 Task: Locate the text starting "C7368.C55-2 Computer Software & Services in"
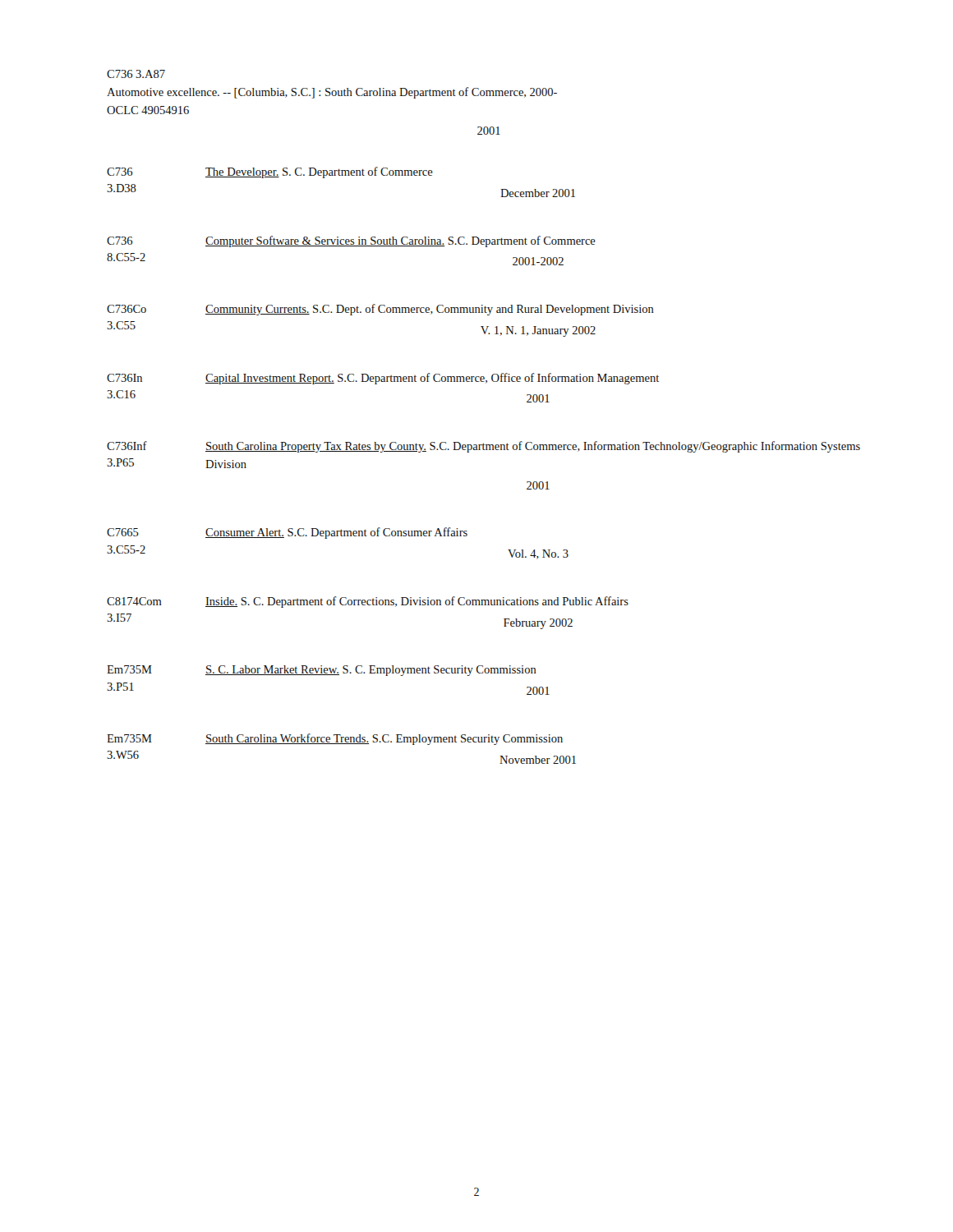tap(489, 252)
